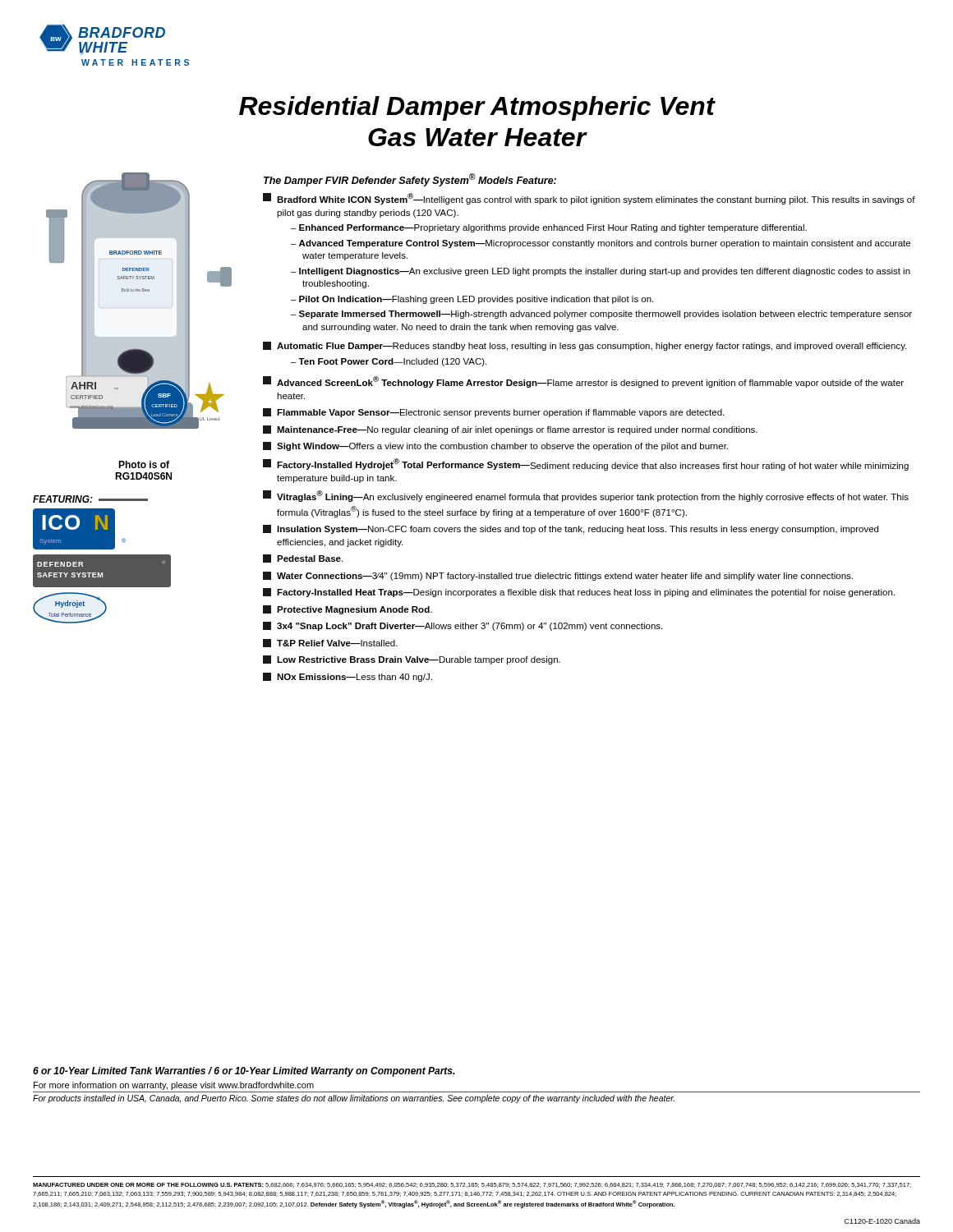Where is the passage that starts "6 or 10-Year Limited Tank"?

click(476, 1085)
